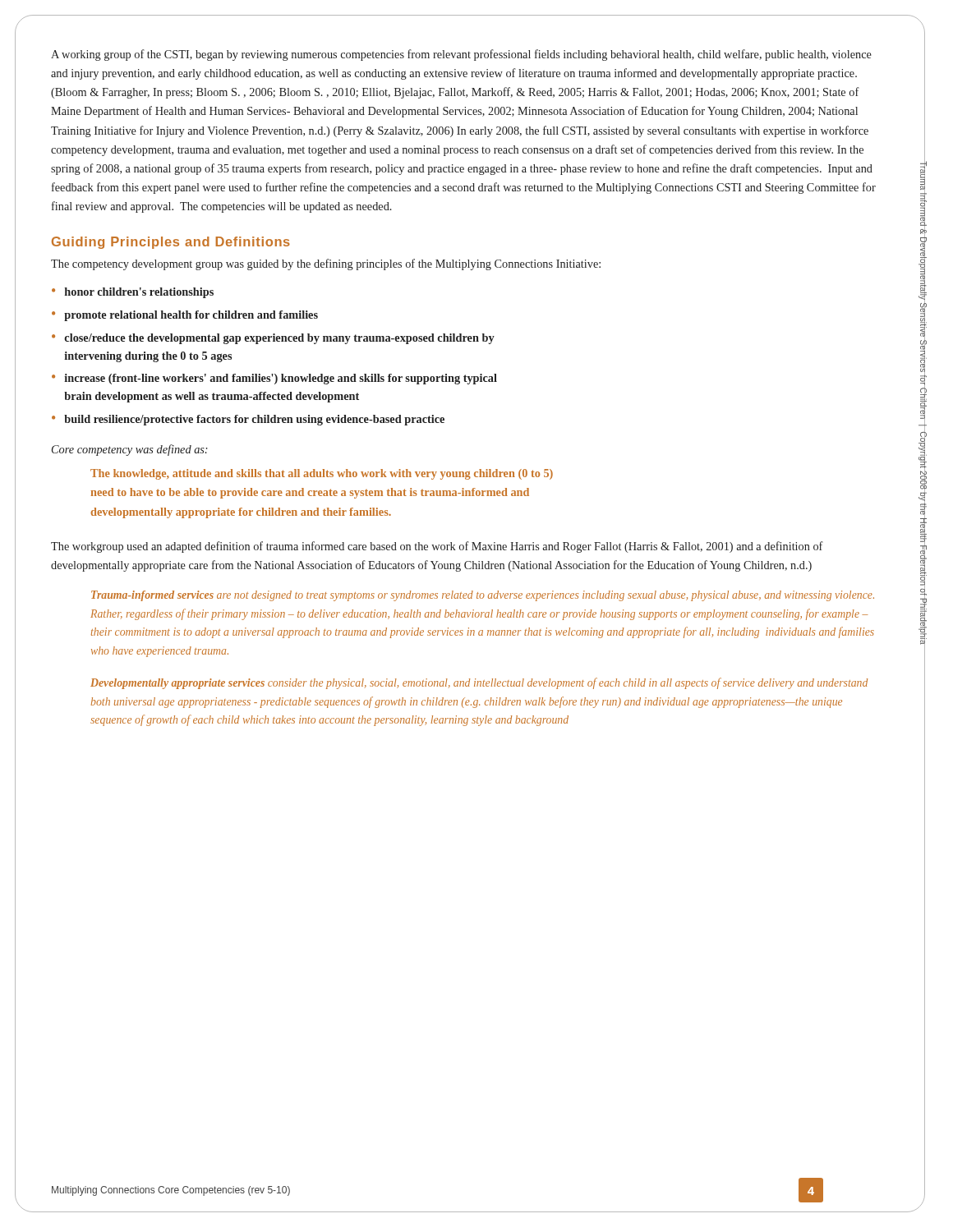Navigate to the element starting "• honor children's relationships"
The height and width of the screenshot is (1232, 953).
click(132, 292)
